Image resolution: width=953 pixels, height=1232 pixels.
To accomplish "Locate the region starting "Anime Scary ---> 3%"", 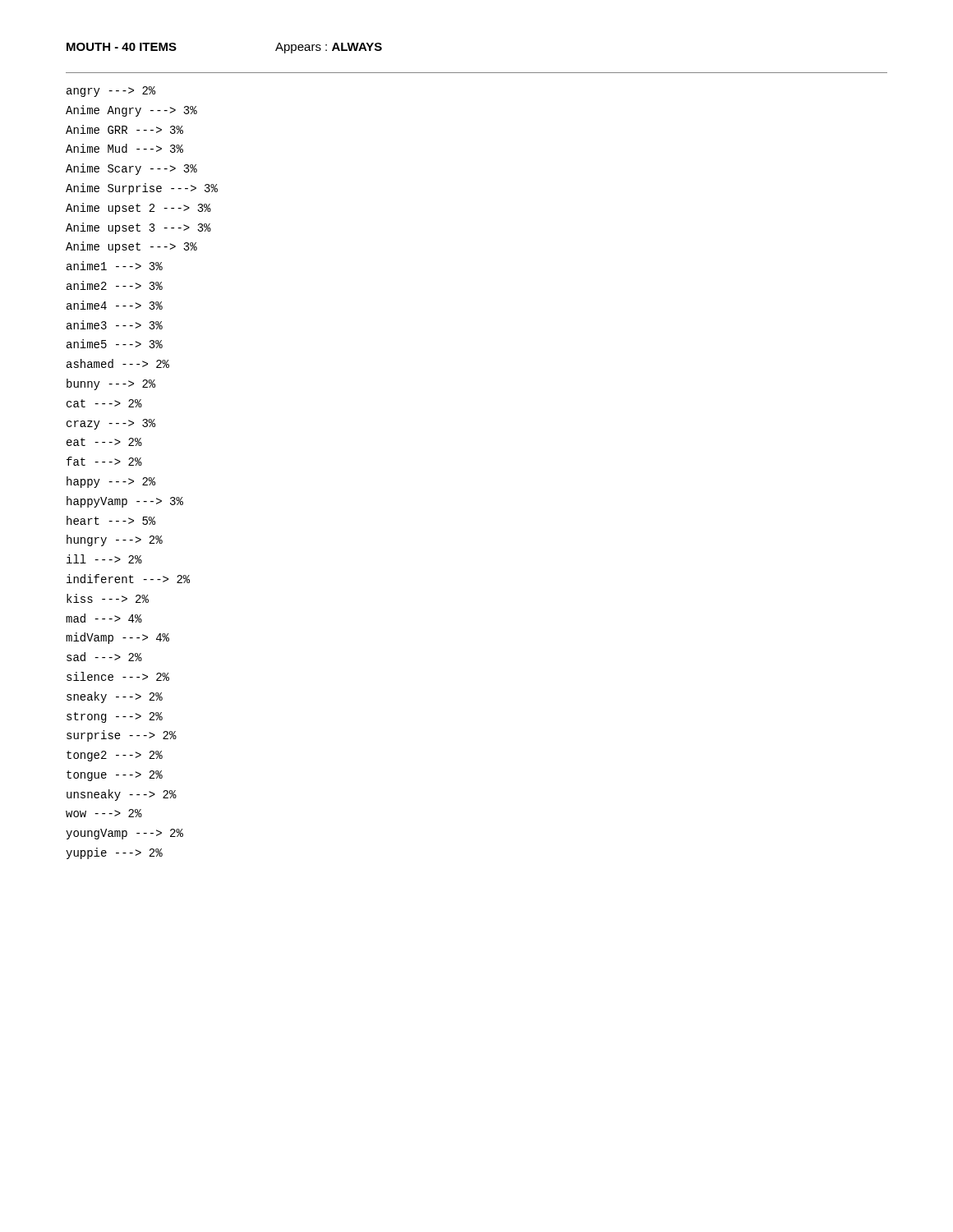I will coord(131,169).
